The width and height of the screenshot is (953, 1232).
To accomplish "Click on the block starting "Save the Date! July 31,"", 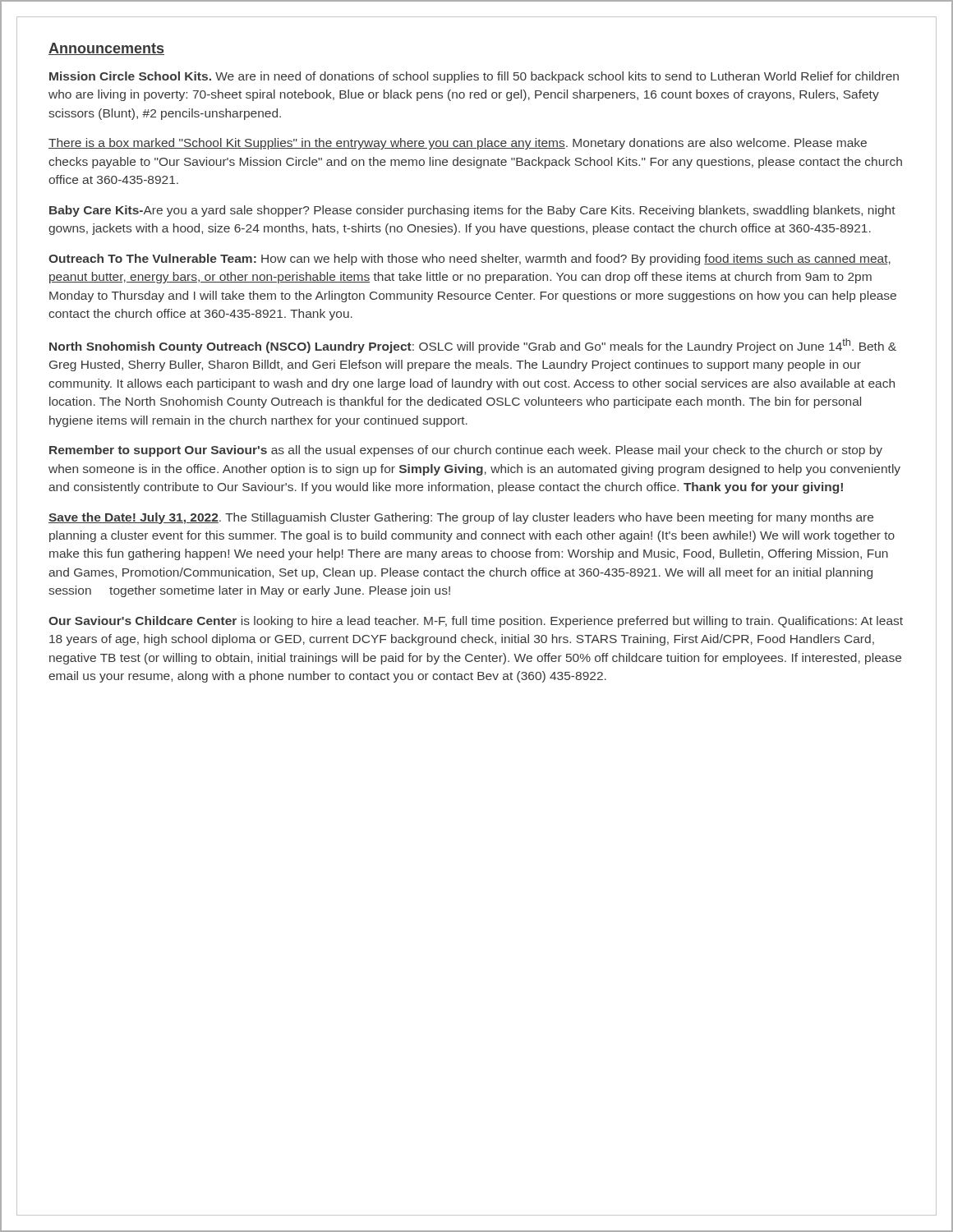I will [x=476, y=554].
